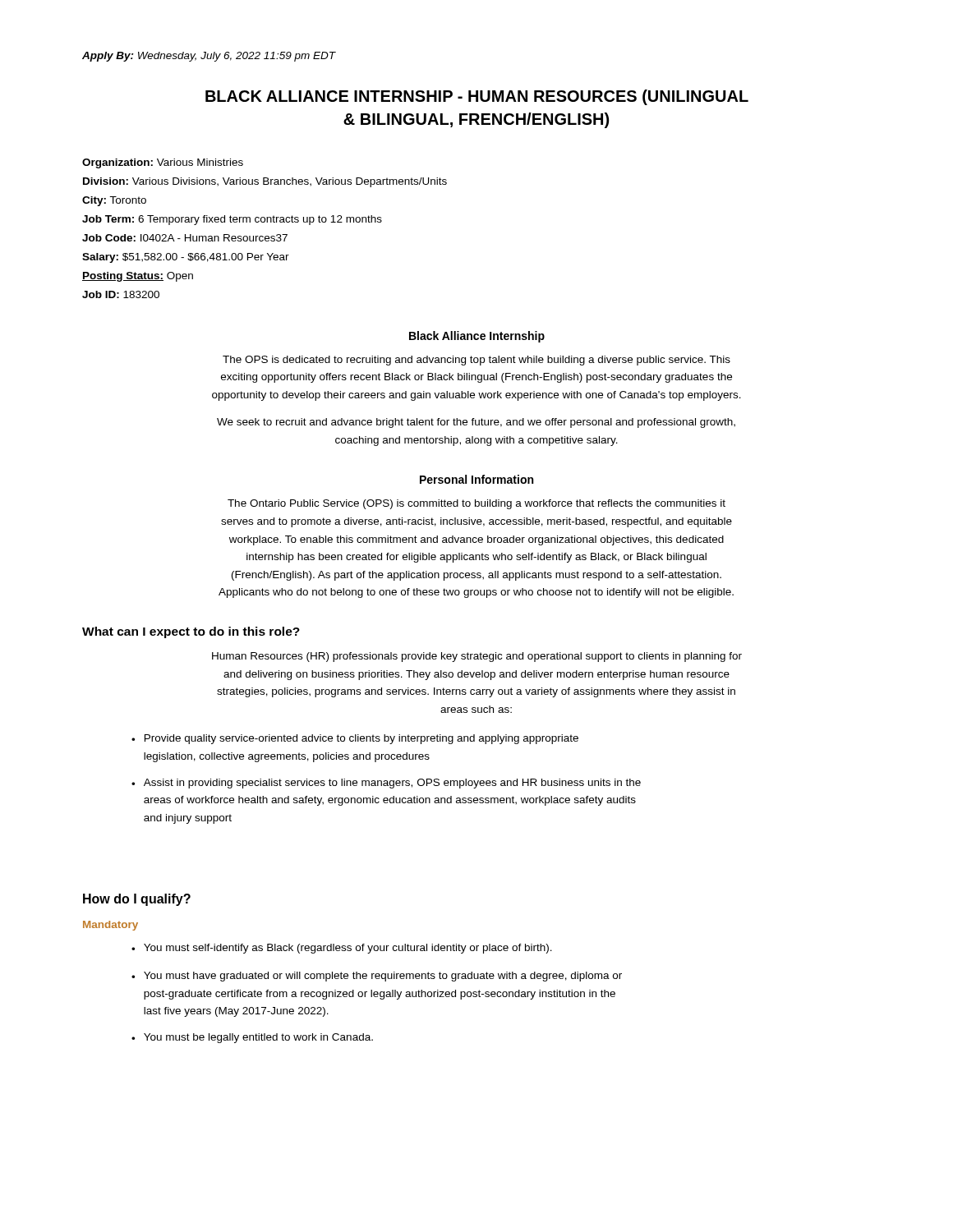Select the passage starting "• You must be legally entitled"

coord(253,1038)
